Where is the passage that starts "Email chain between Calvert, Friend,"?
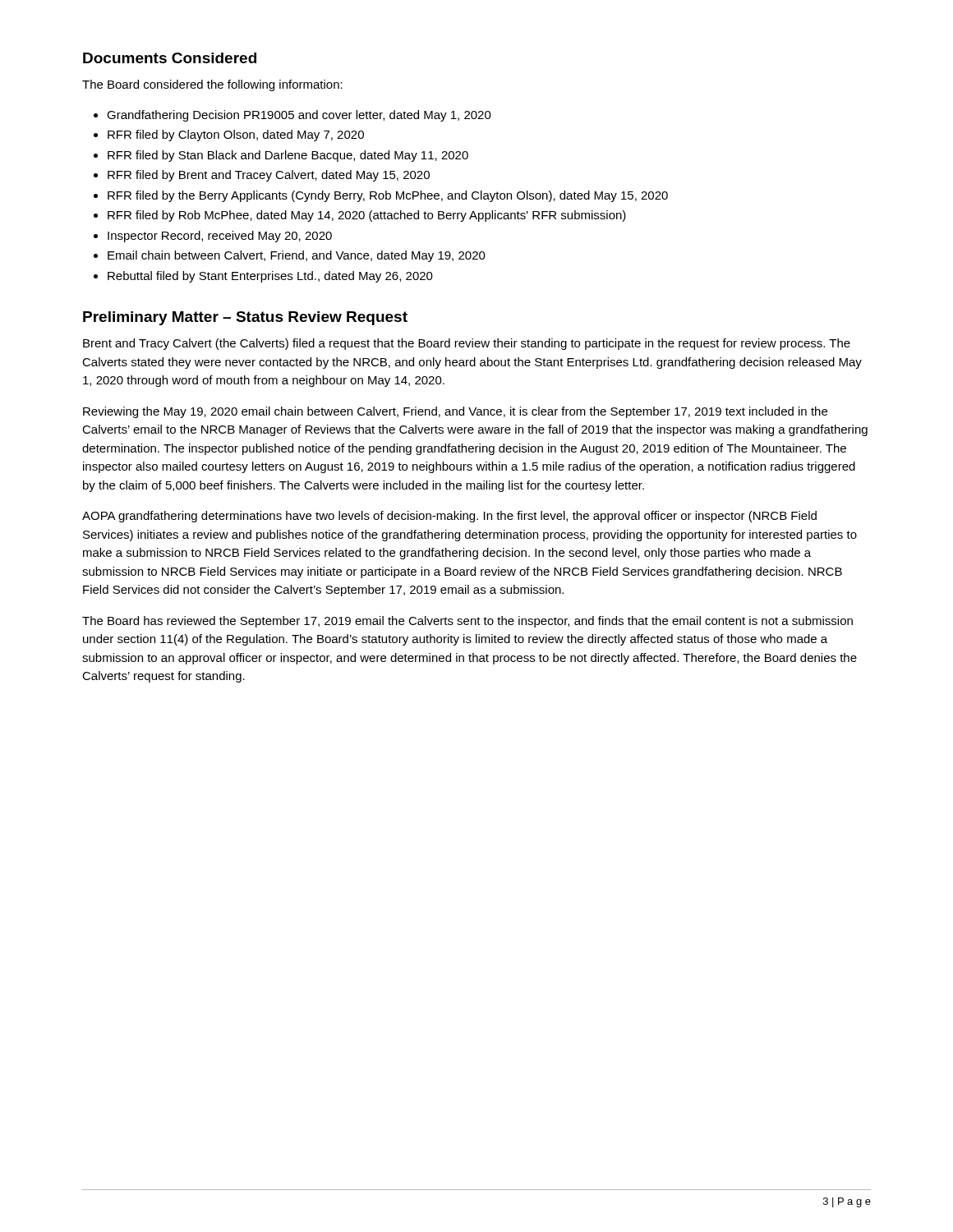 [296, 255]
